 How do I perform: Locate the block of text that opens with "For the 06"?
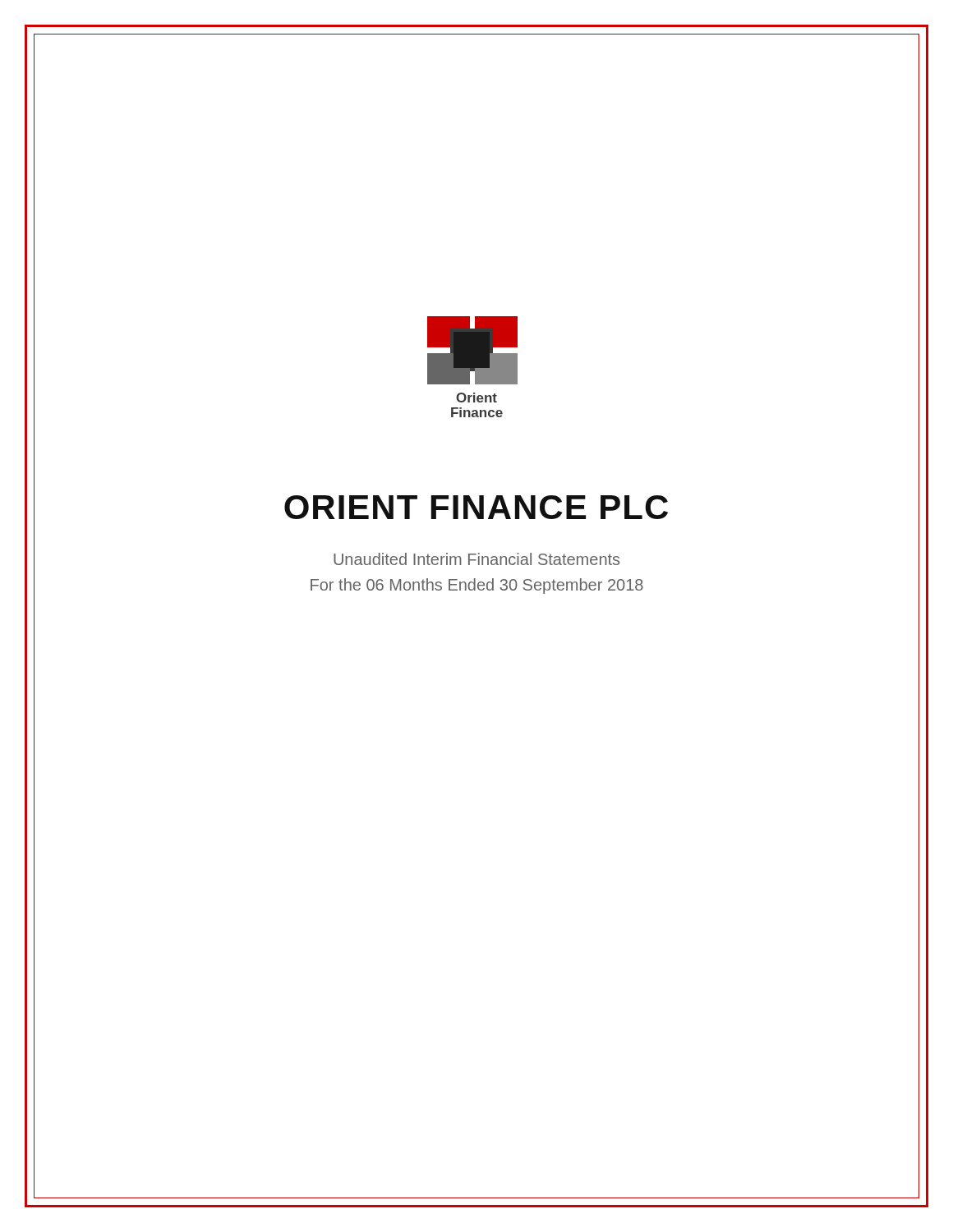(476, 585)
